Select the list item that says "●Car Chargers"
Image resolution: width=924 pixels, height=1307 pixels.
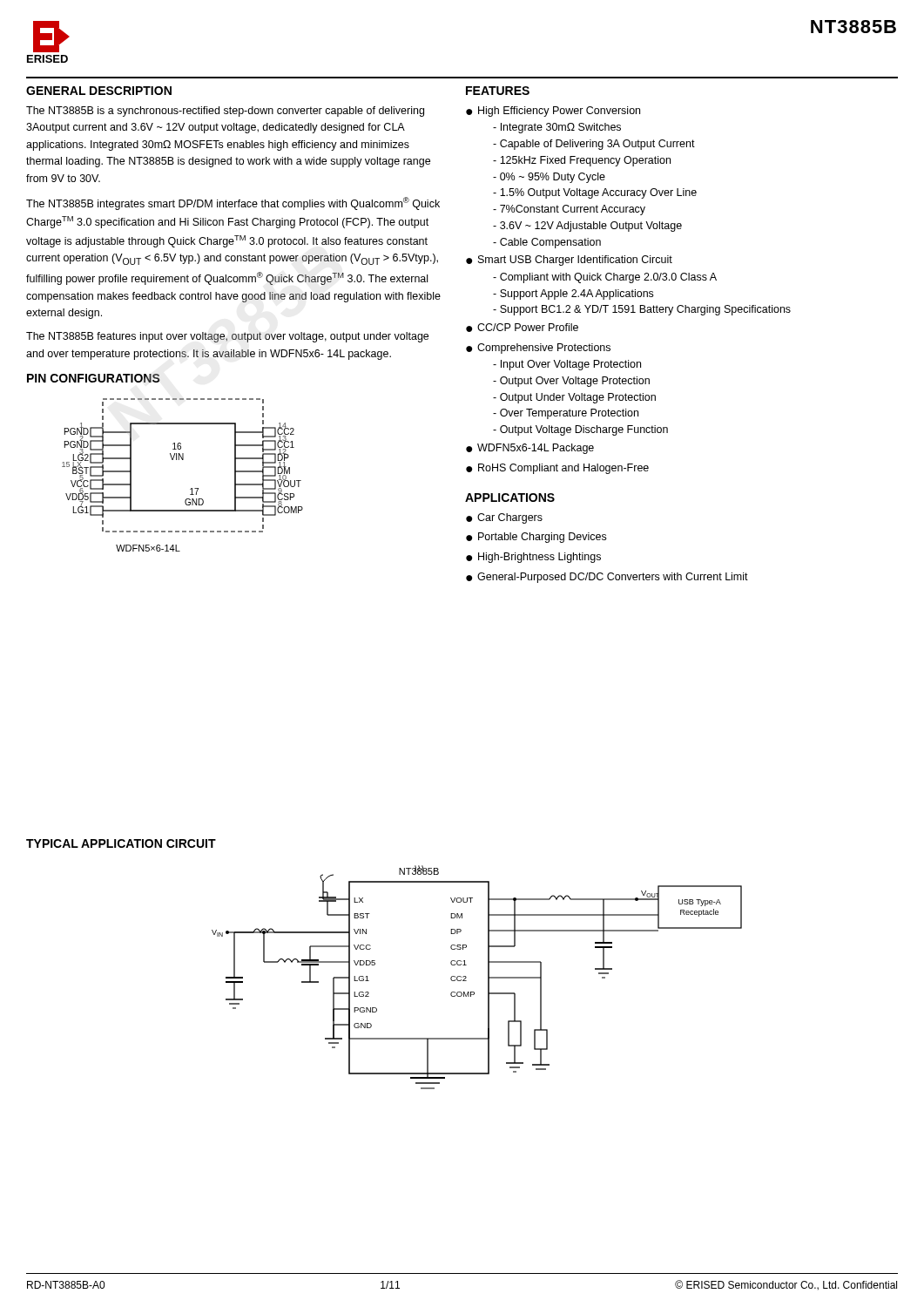click(x=504, y=518)
